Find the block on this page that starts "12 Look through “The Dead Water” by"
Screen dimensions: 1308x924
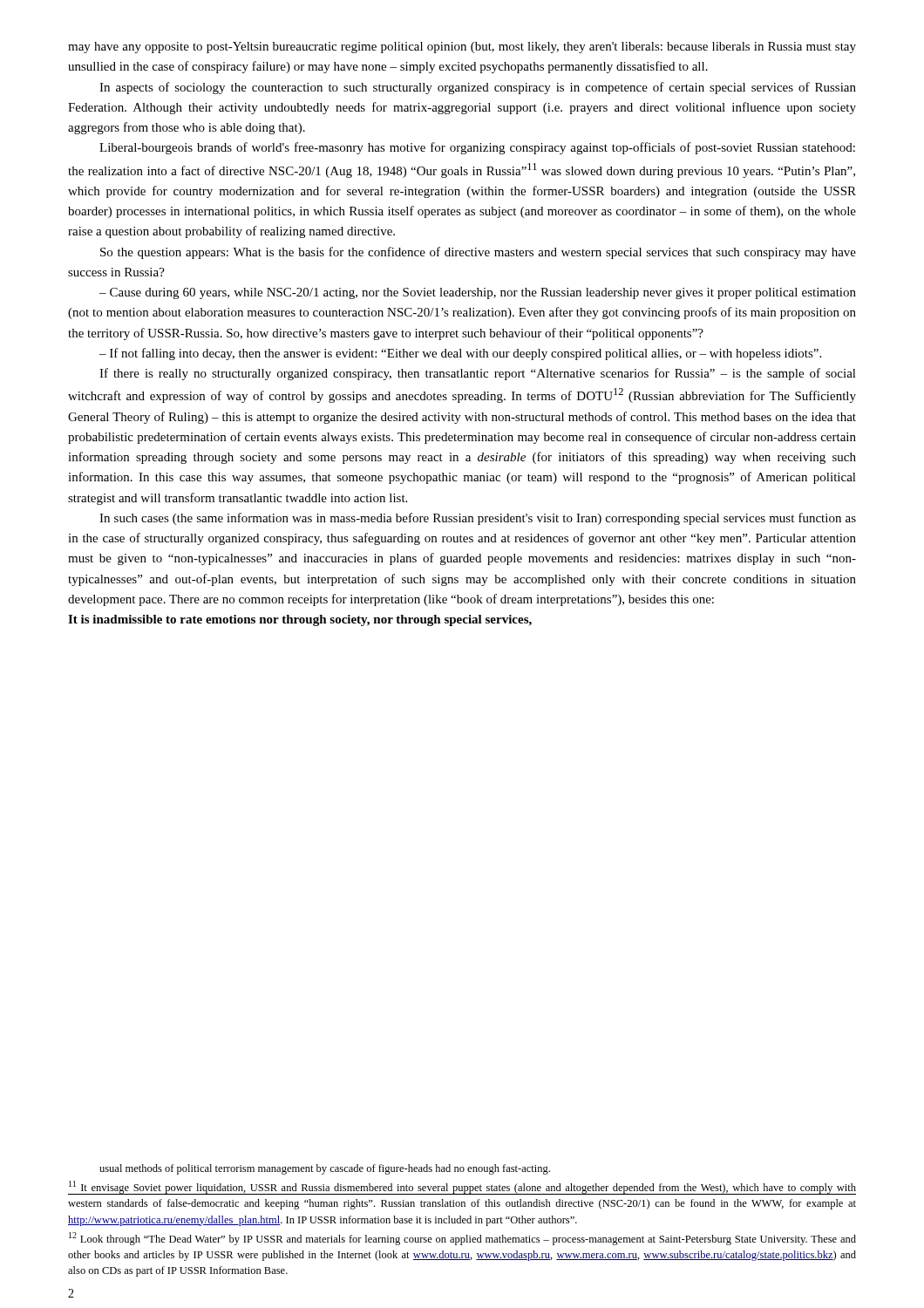click(462, 1254)
